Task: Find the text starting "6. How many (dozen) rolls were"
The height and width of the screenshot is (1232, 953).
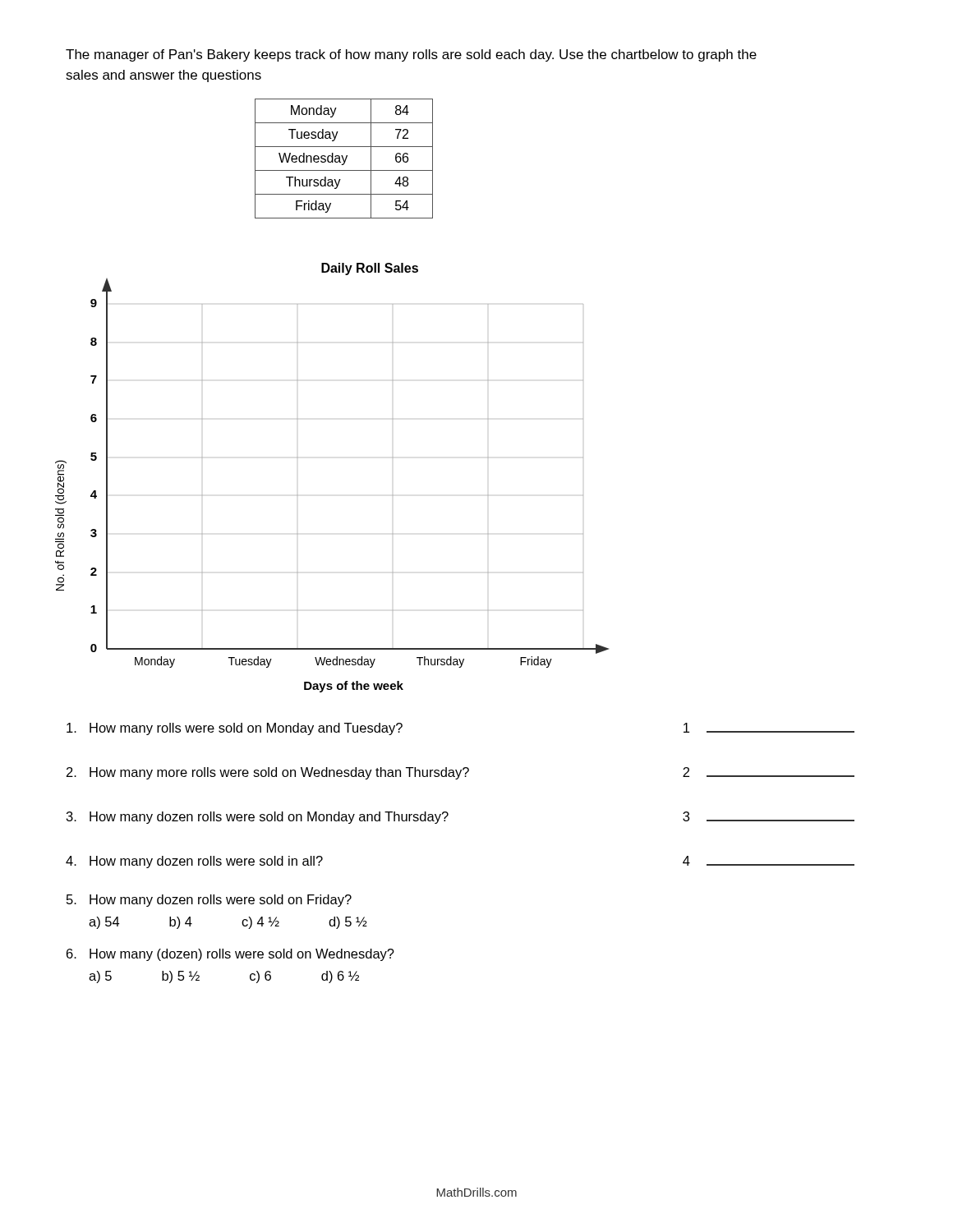Action: (230, 955)
